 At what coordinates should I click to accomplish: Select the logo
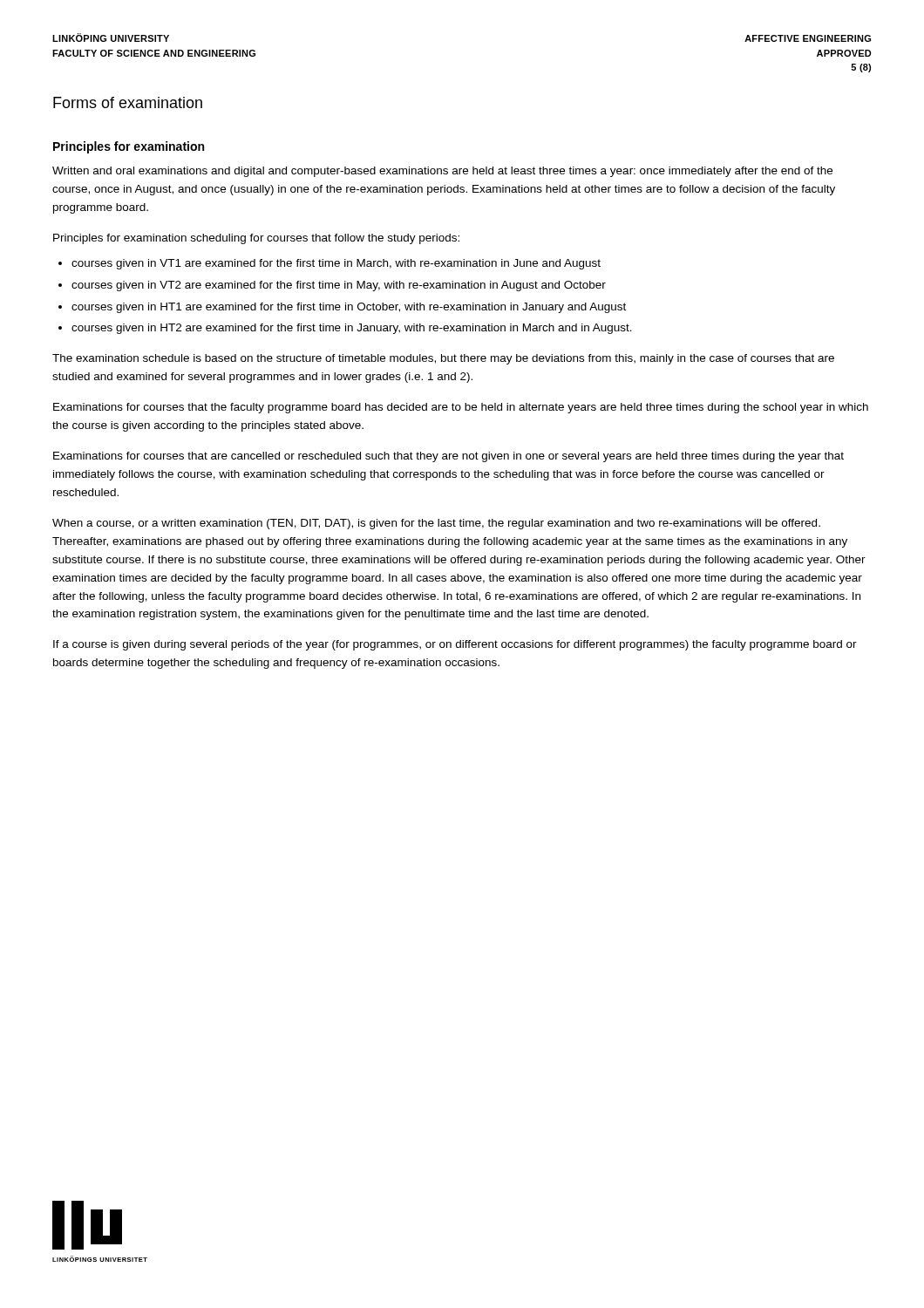100,1237
